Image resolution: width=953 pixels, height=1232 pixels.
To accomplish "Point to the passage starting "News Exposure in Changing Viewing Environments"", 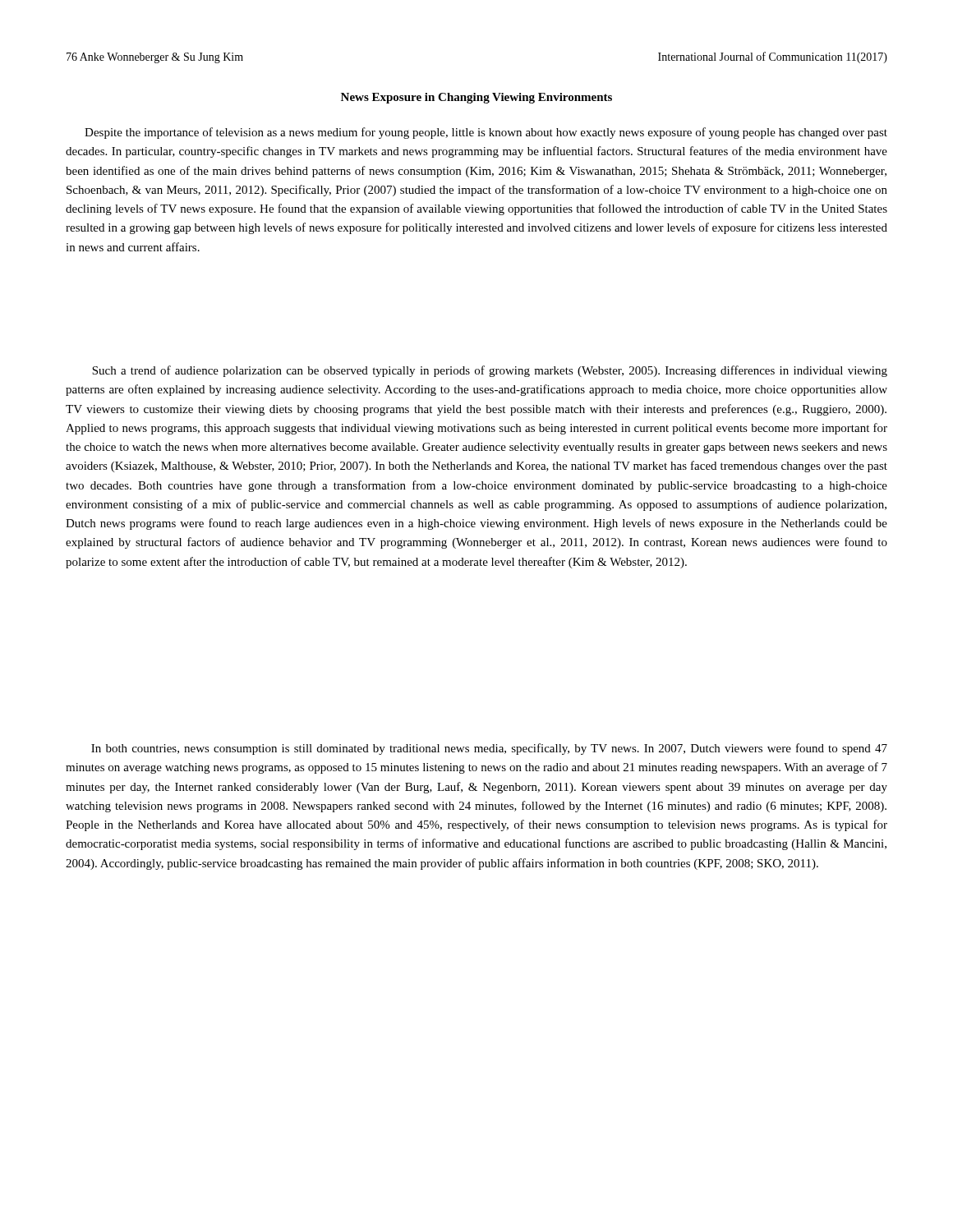I will (x=476, y=97).
